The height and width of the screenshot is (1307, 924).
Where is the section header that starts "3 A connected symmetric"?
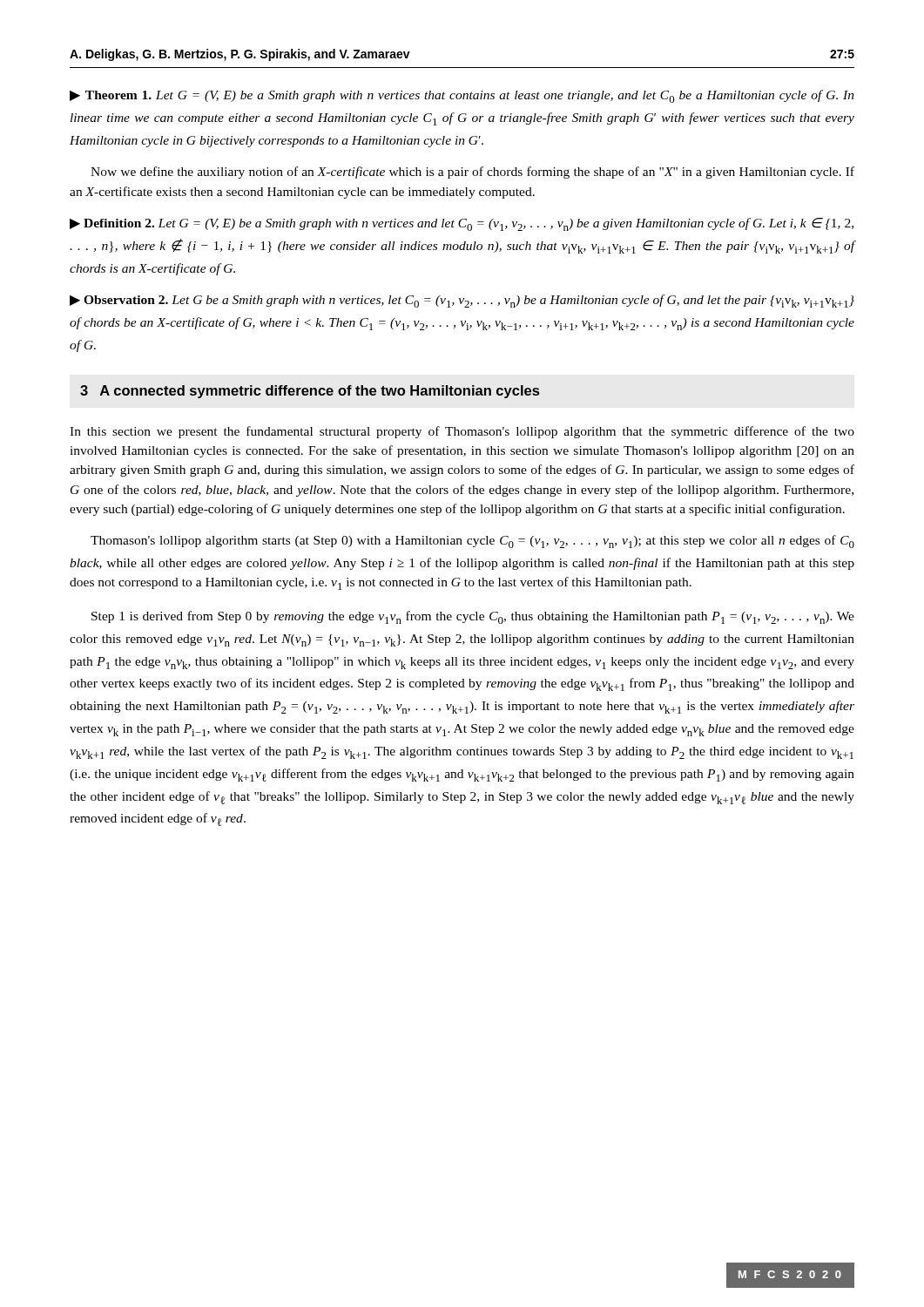310,391
